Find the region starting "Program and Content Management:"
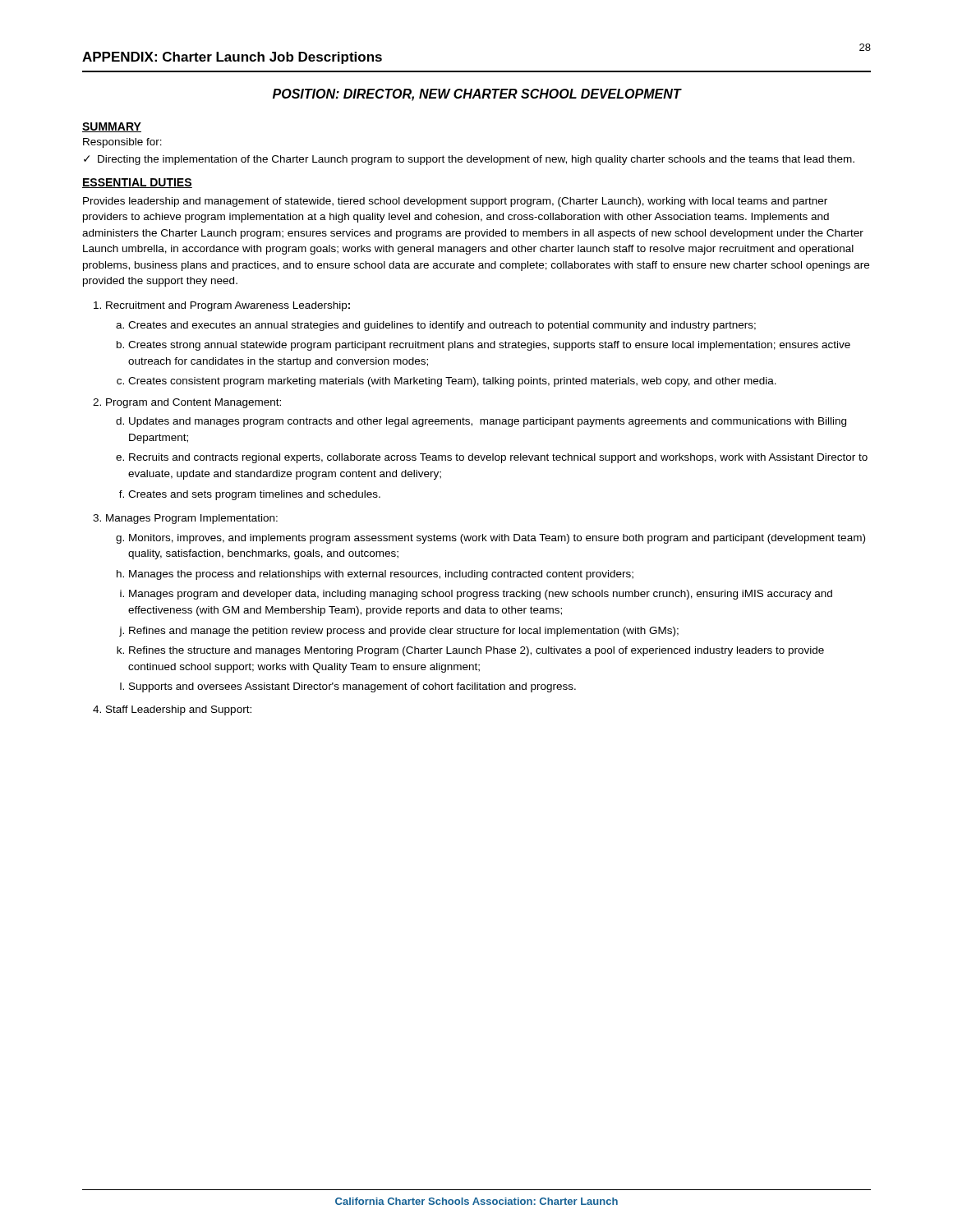953x1232 pixels. 488,449
